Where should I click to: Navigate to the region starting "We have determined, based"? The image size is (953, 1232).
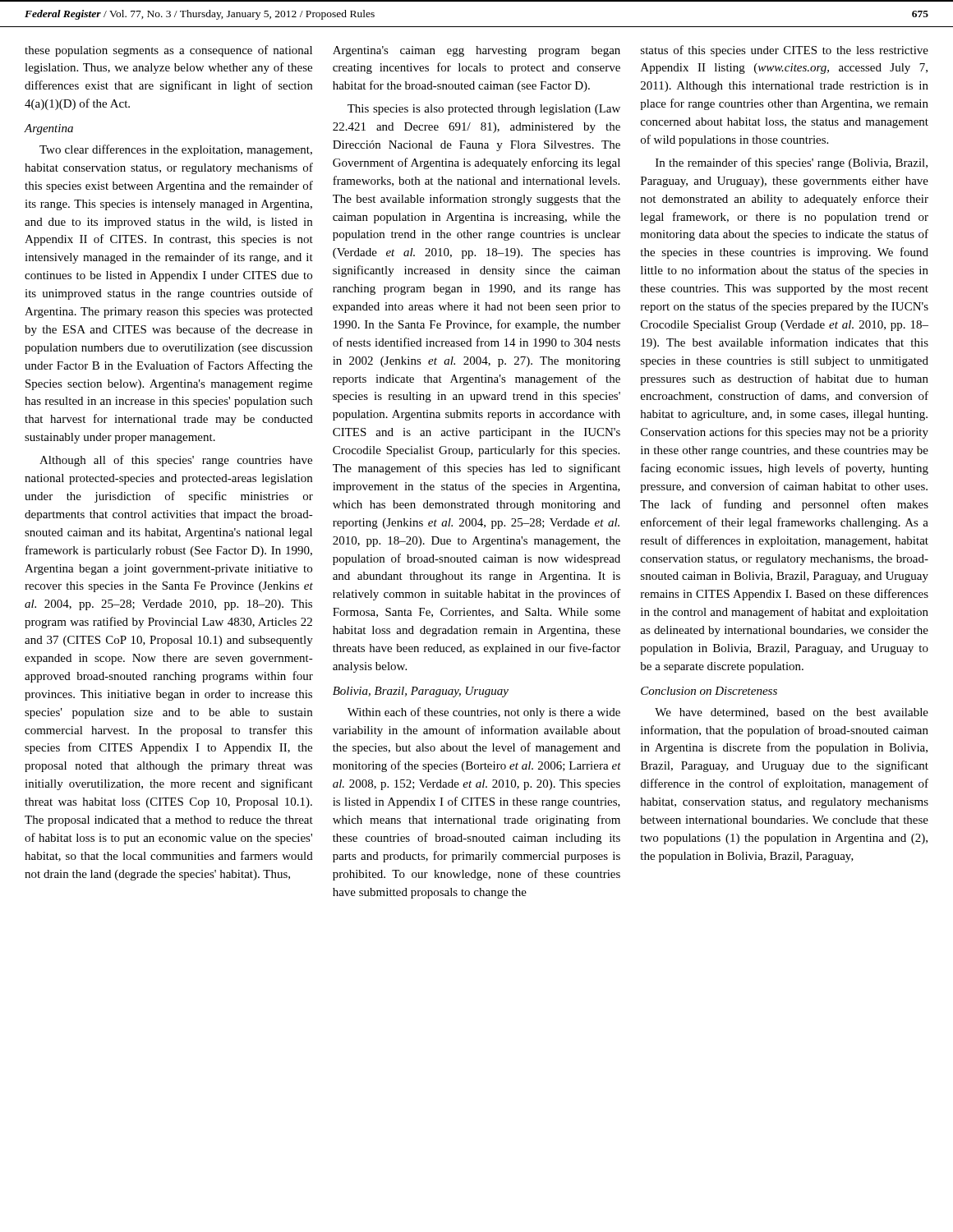point(784,784)
